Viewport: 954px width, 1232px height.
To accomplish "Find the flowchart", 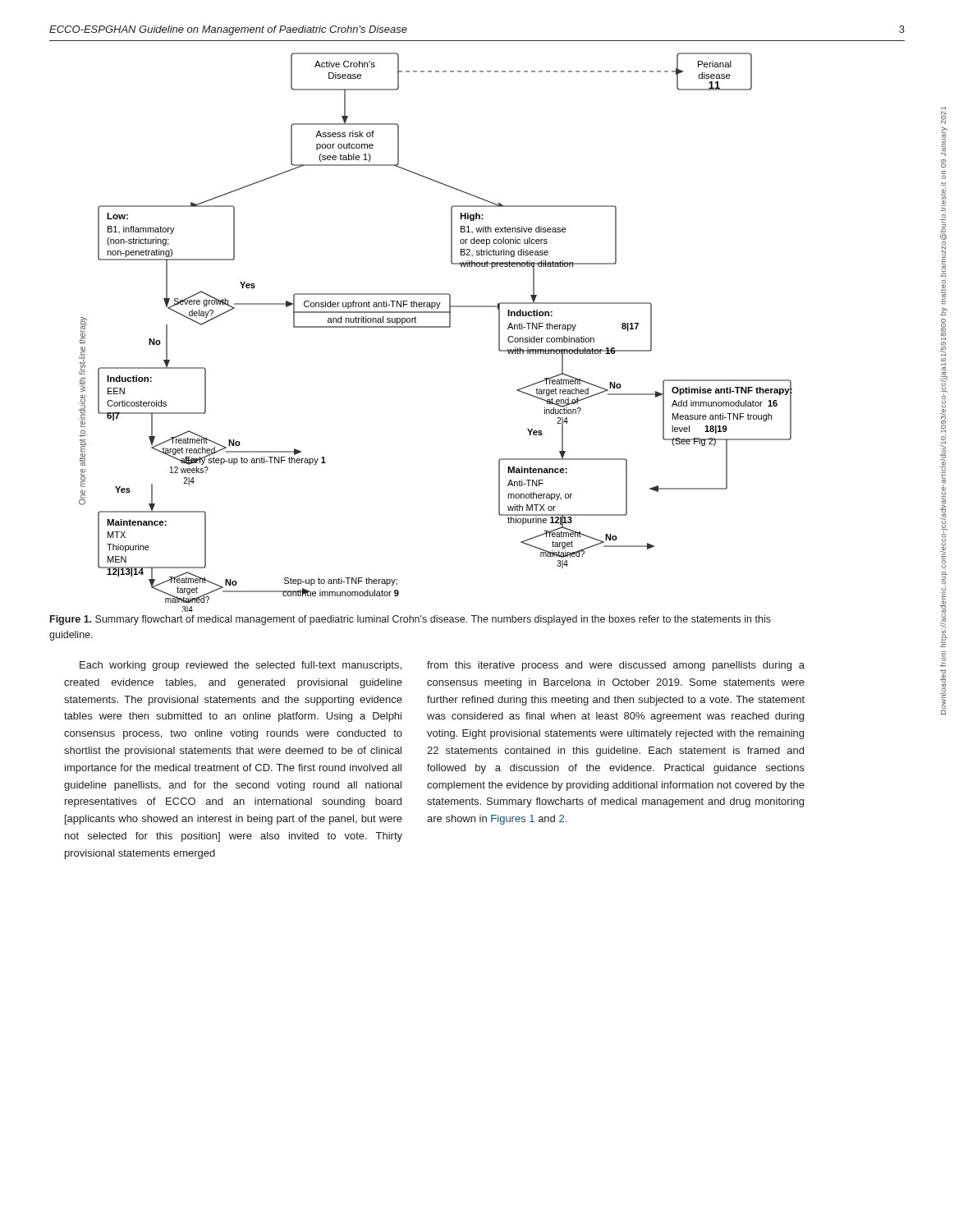I will pos(427,330).
